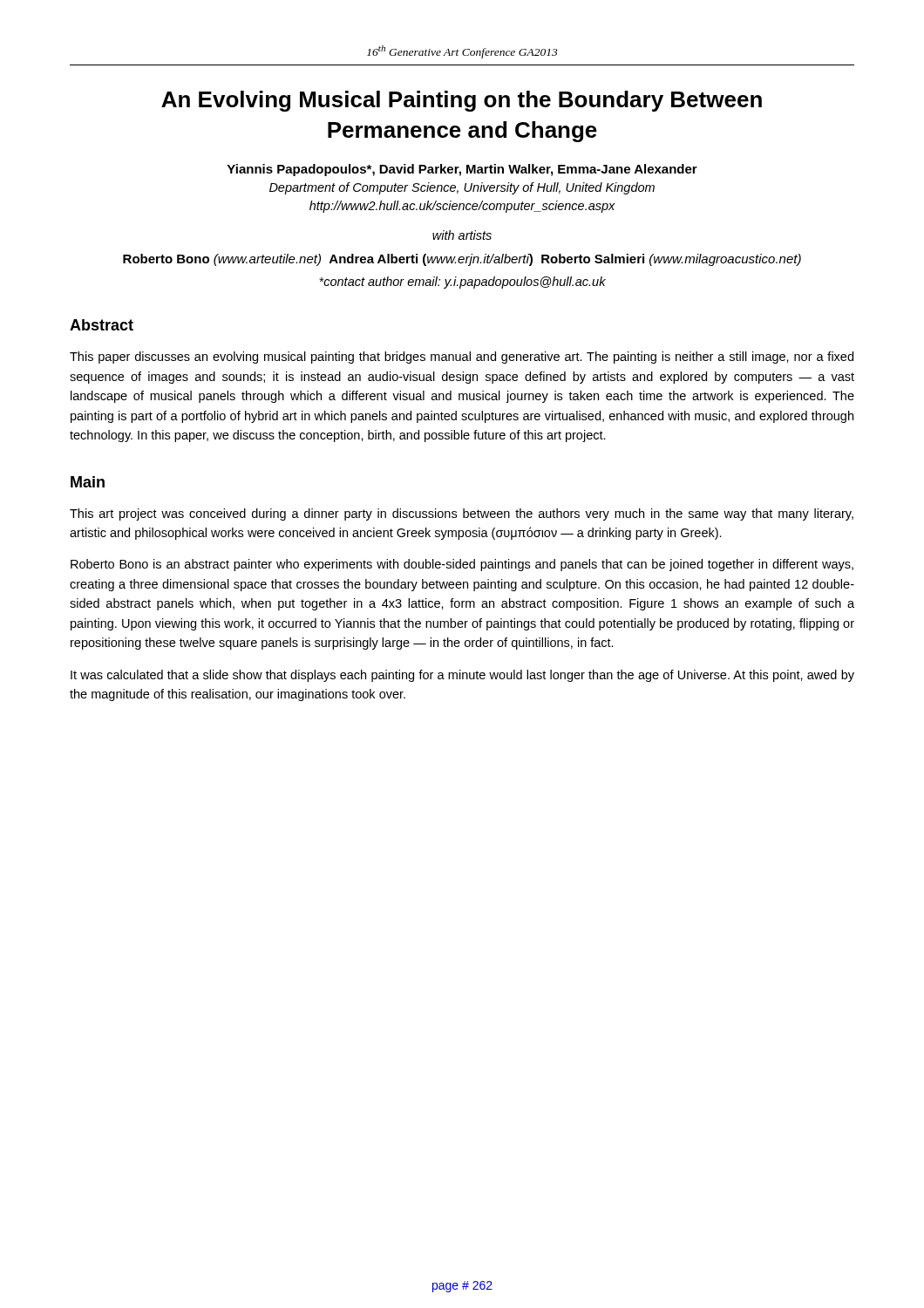This screenshot has width=924, height=1308.
Task: Find the title that reads "An Evolving Musical Painting on the"
Action: [462, 114]
